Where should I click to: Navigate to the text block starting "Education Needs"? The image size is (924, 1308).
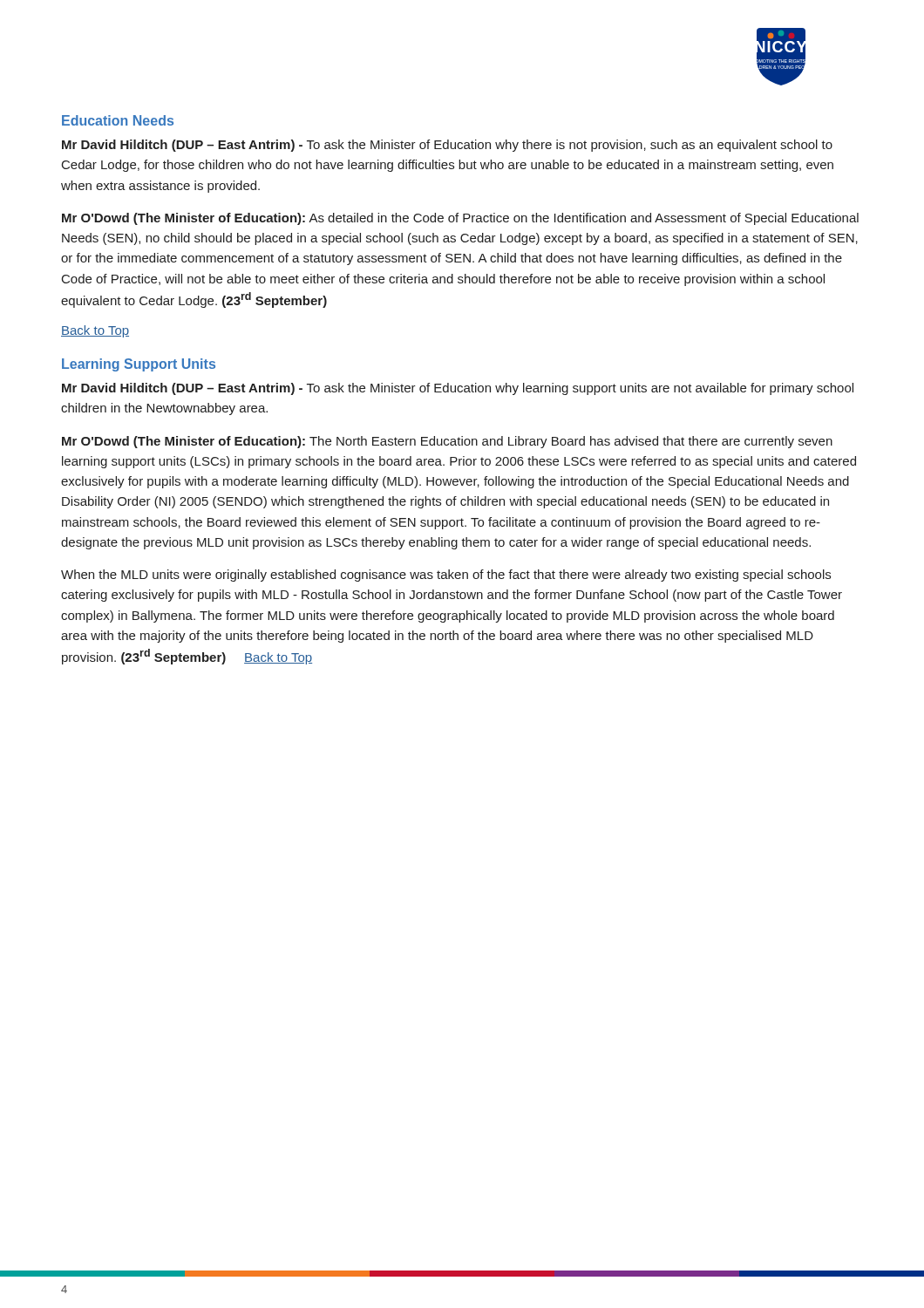pyautogui.click(x=118, y=121)
